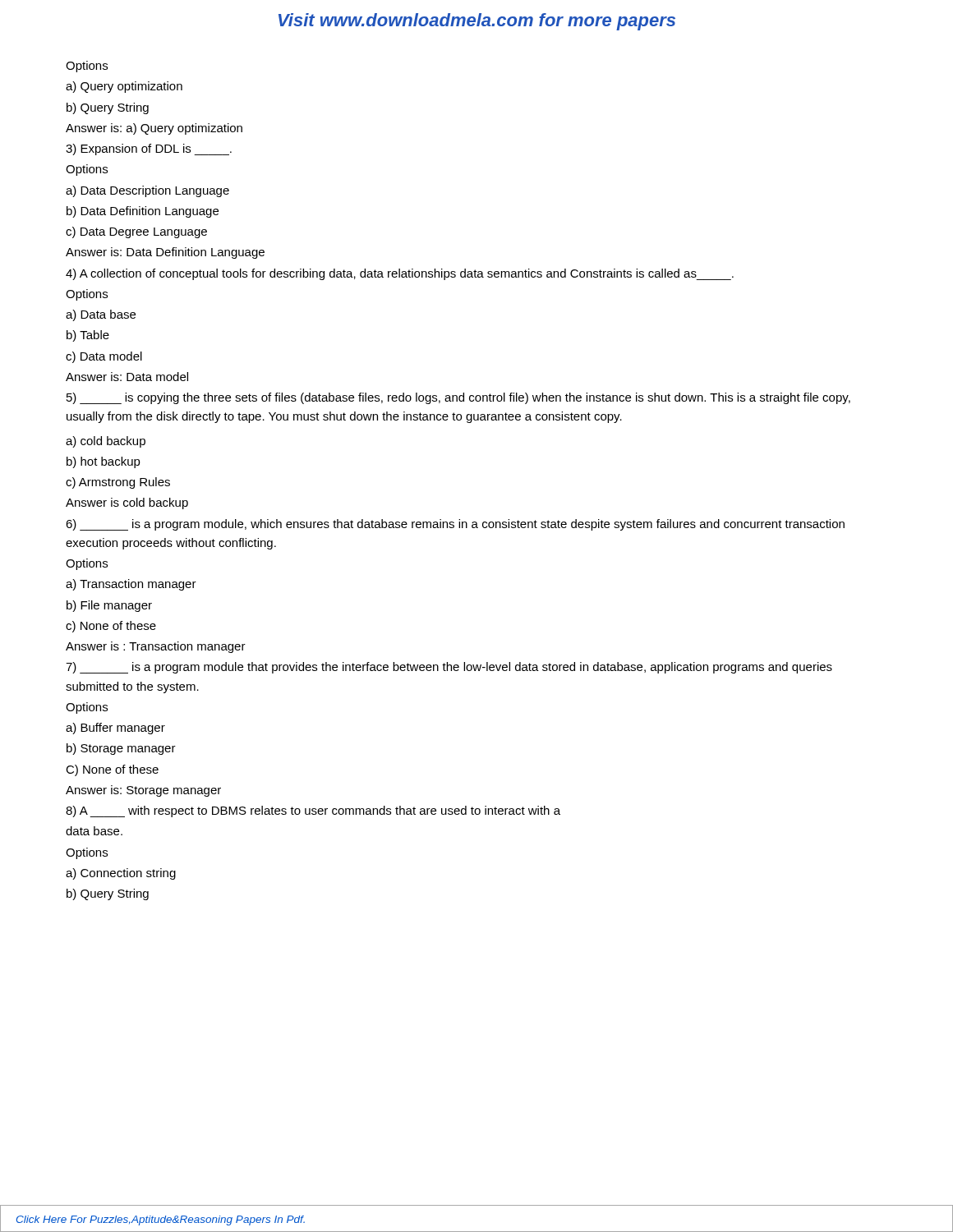Select the list item that reads "a) Query optimization"
Viewport: 953px width, 1232px height.
click(124, 86)
